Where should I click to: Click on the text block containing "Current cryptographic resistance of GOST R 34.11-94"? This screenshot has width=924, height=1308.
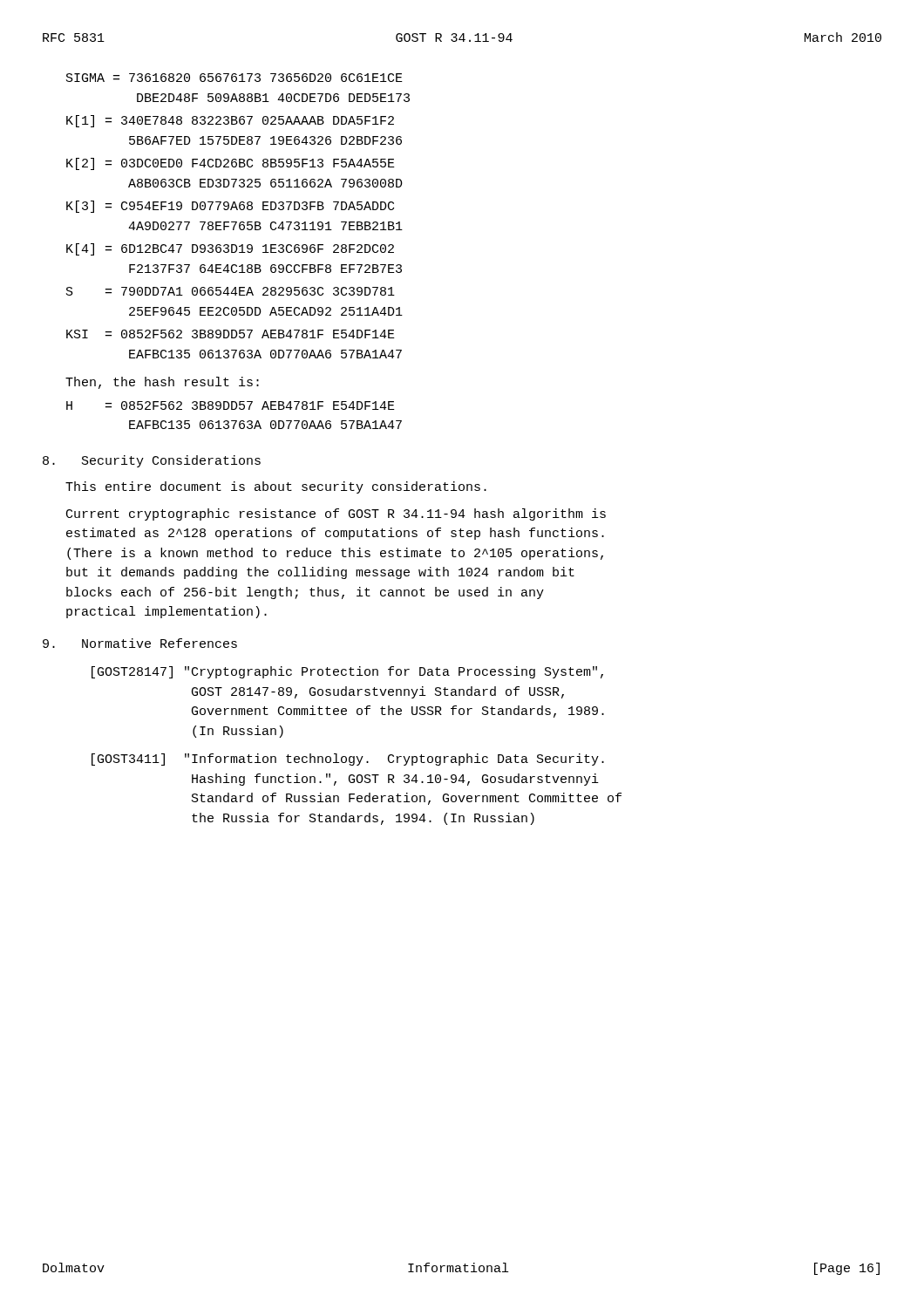[336, 564]
